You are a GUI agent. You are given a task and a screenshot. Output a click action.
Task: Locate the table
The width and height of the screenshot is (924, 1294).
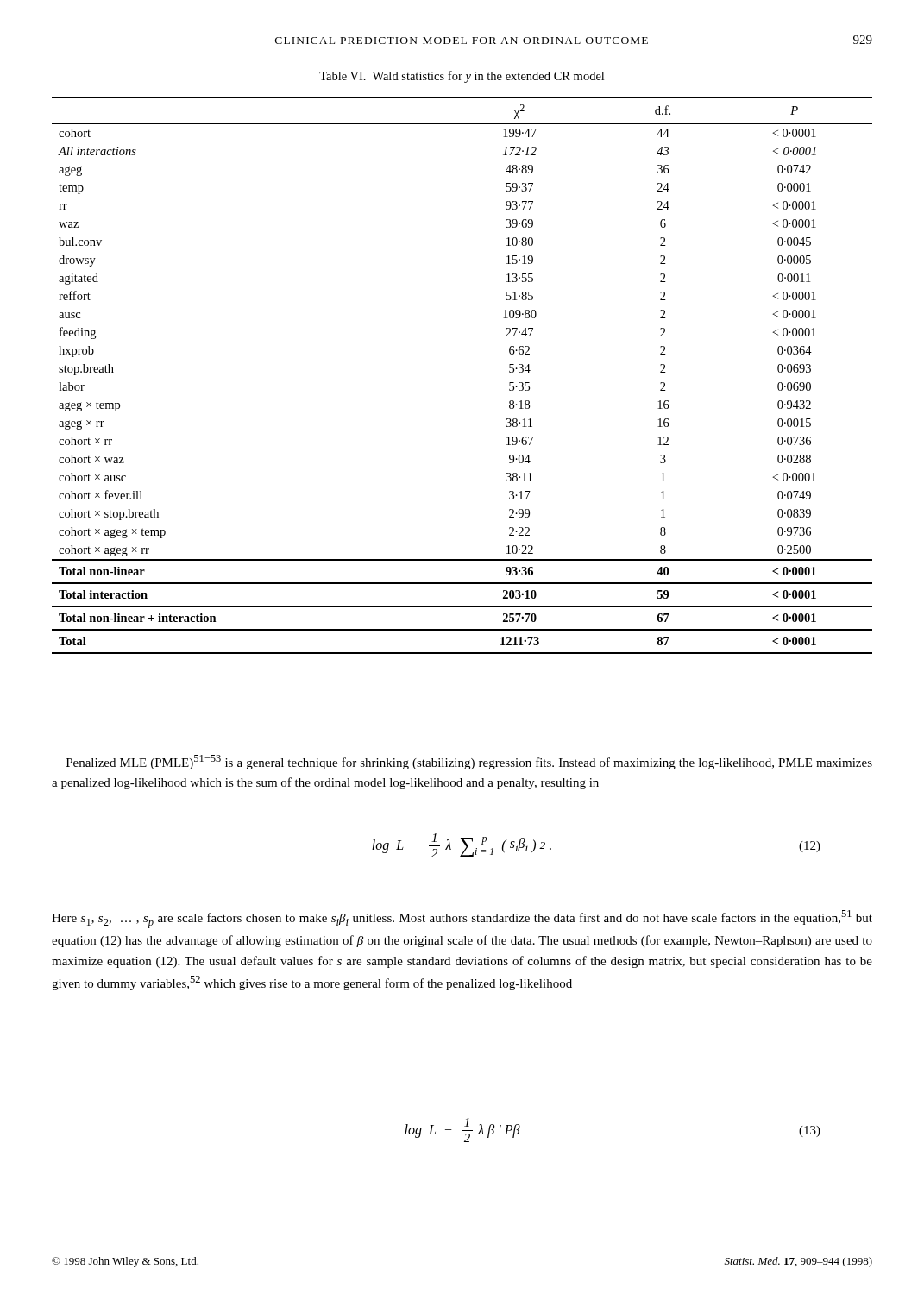coord(462,375)
